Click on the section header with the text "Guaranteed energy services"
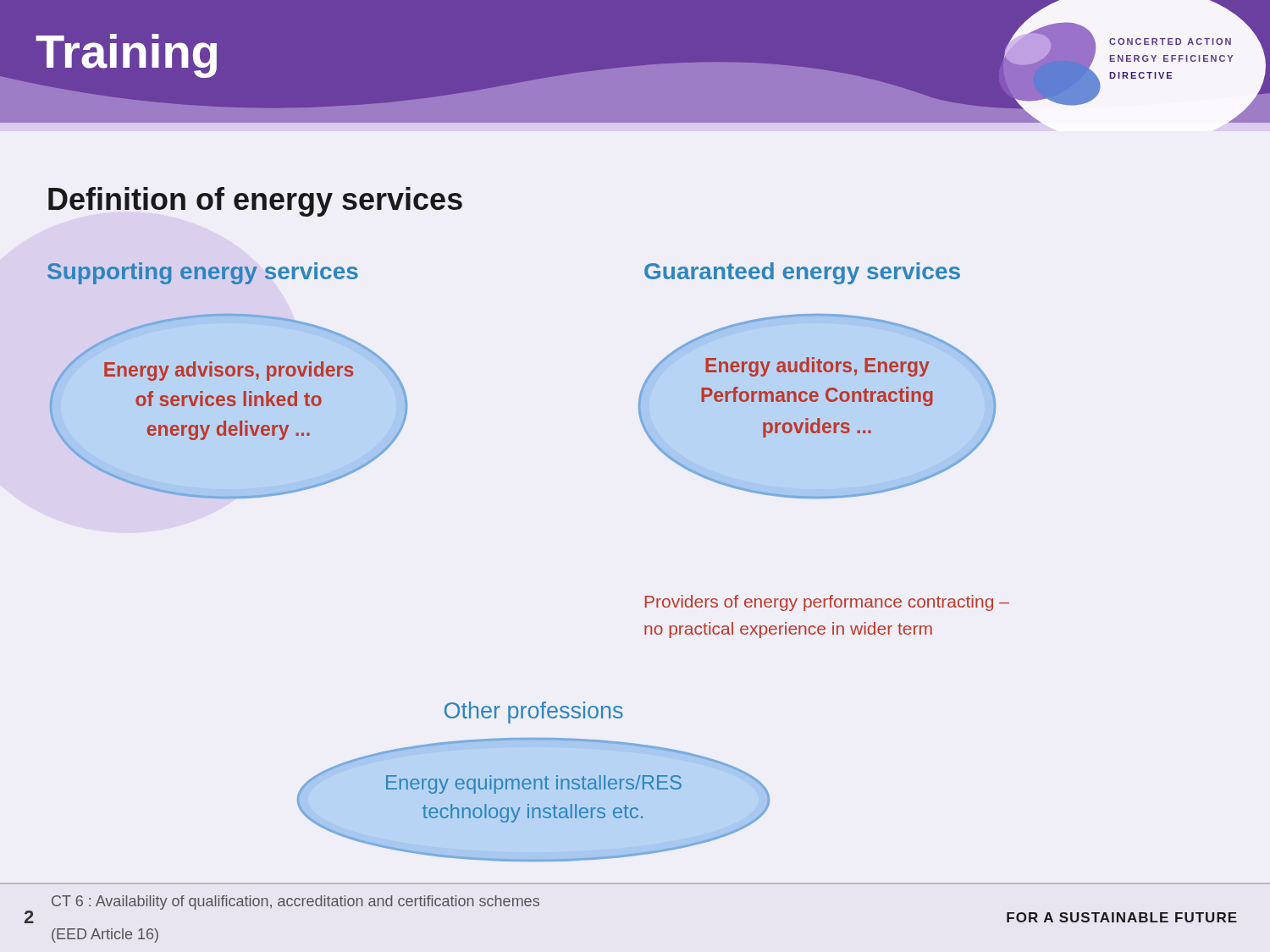The image size is (1270, 952). [x=802, y=271]
